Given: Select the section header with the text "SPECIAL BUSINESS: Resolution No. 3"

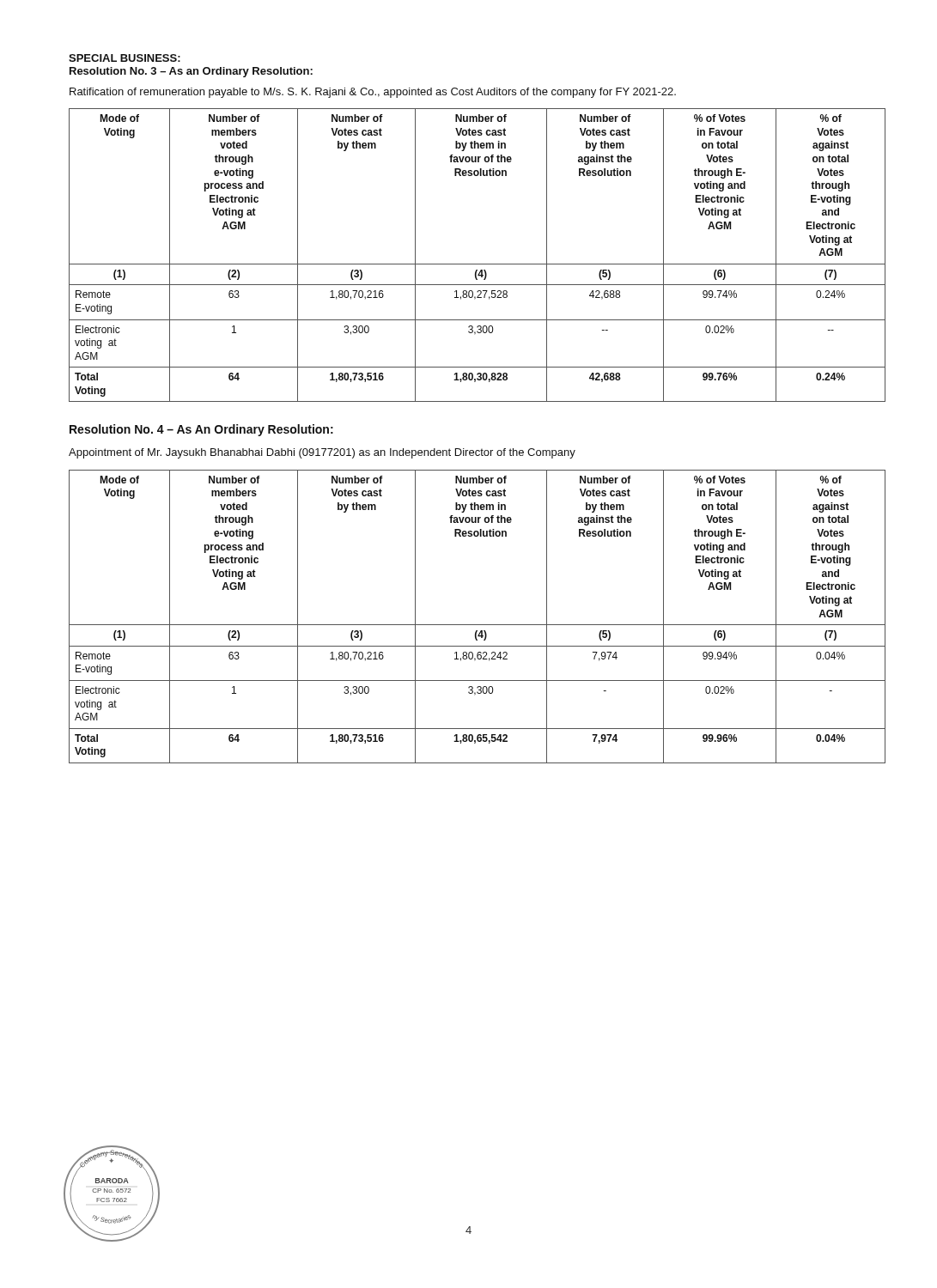Looking at the screenshot, I should pyautogui.click(x=191, y=64).
